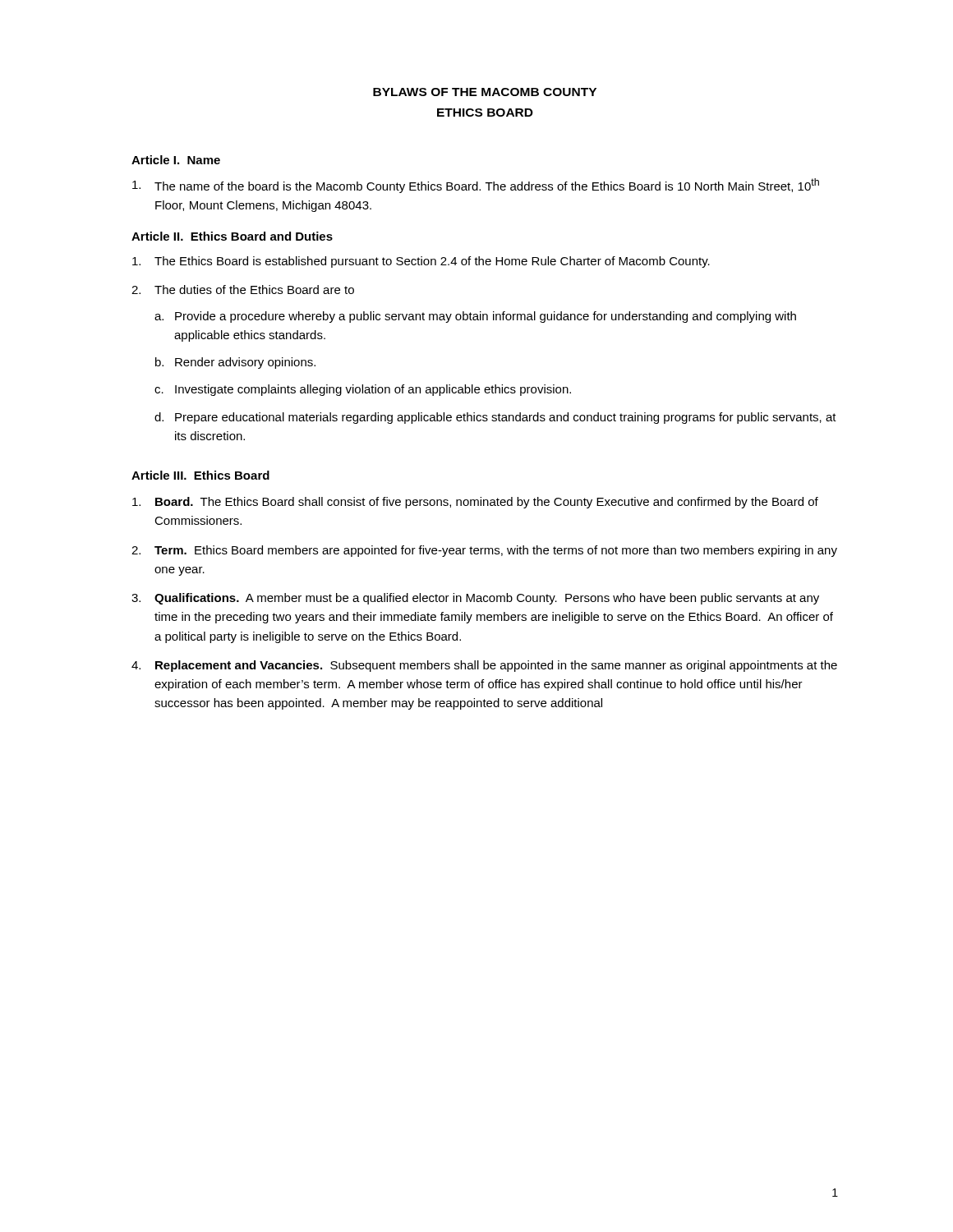This screenshot has width=953, height=1232.
Task: Where is the passage that starts "d. Prepare educational materials regarding"?
Action: click(496, 426)
